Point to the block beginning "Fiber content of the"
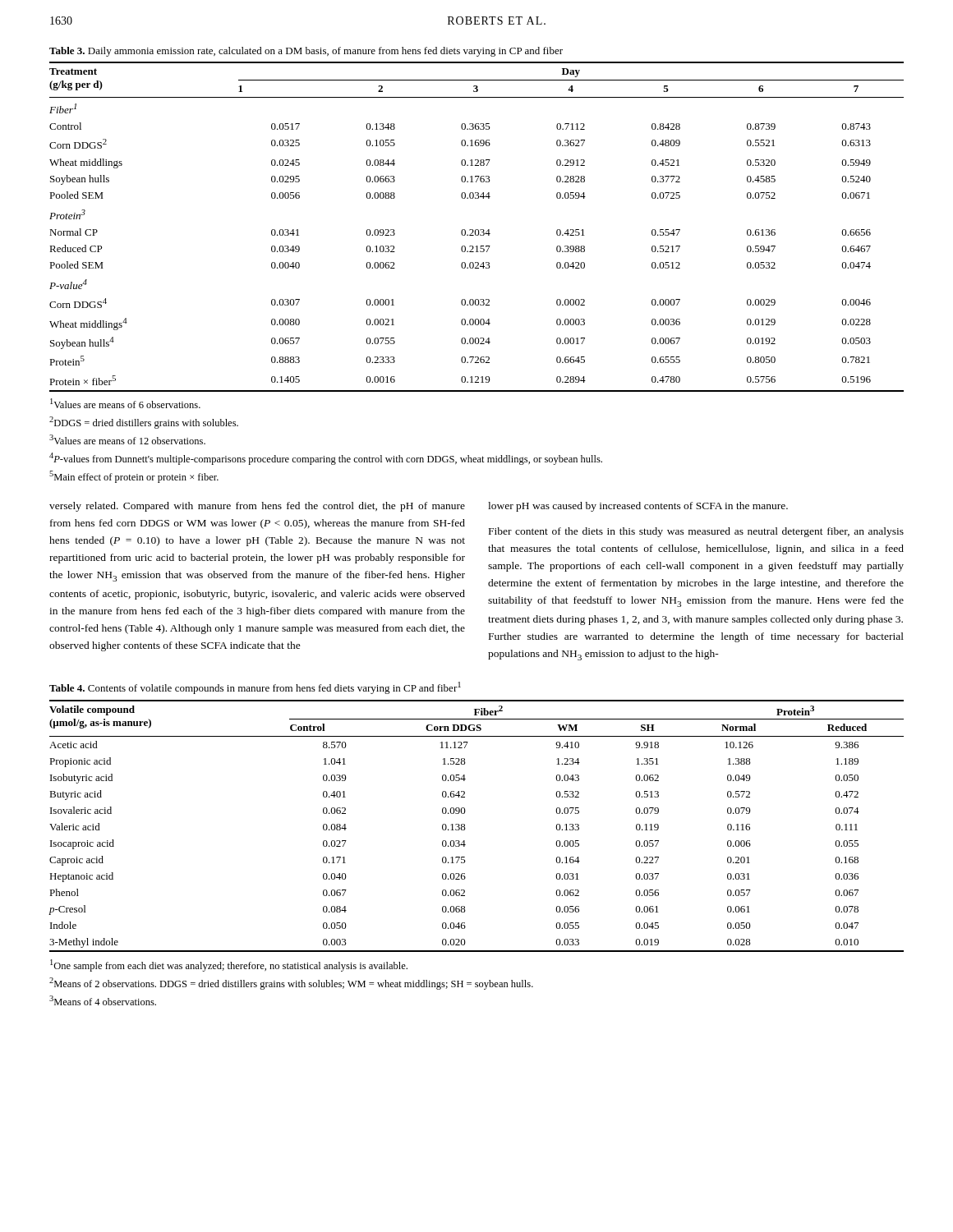The height and width of the screenshot is (1232, 953). [x=696, y=594]
